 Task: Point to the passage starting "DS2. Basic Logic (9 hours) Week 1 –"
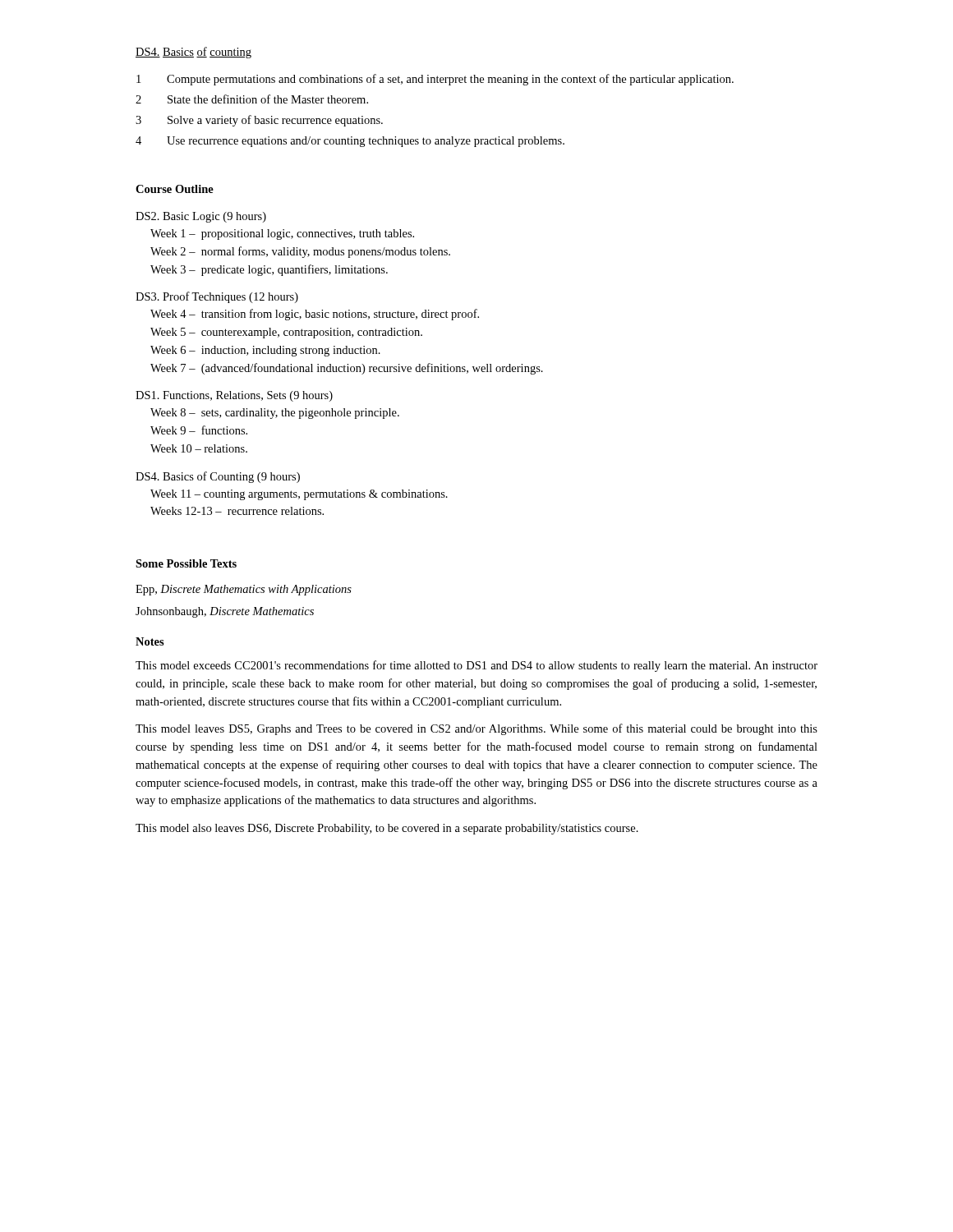[x=201, y=217]
